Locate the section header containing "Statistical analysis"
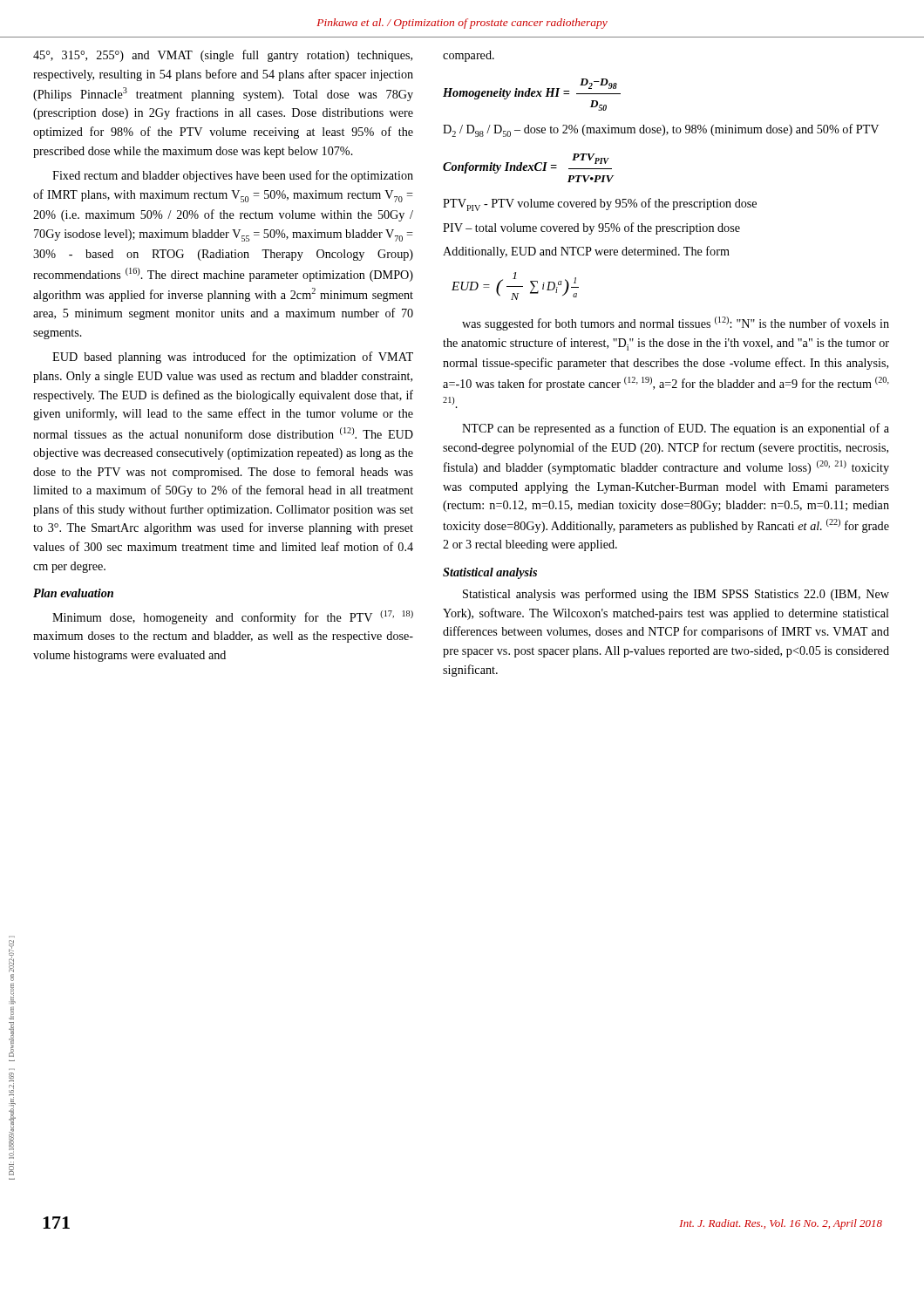The width and height of the screenshot is (924, 1308). click(490, 573)
